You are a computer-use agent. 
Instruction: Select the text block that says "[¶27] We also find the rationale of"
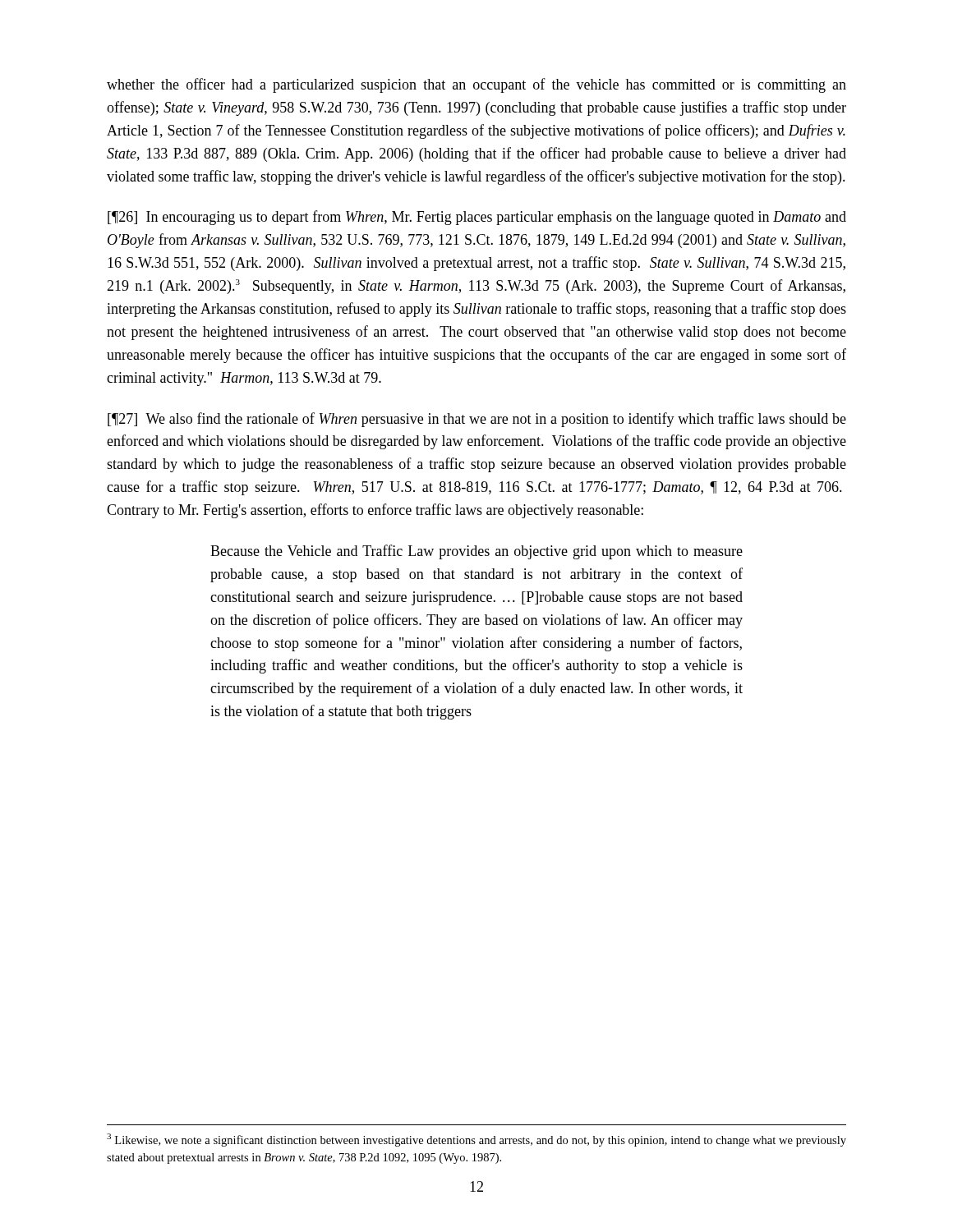point(476,464)
